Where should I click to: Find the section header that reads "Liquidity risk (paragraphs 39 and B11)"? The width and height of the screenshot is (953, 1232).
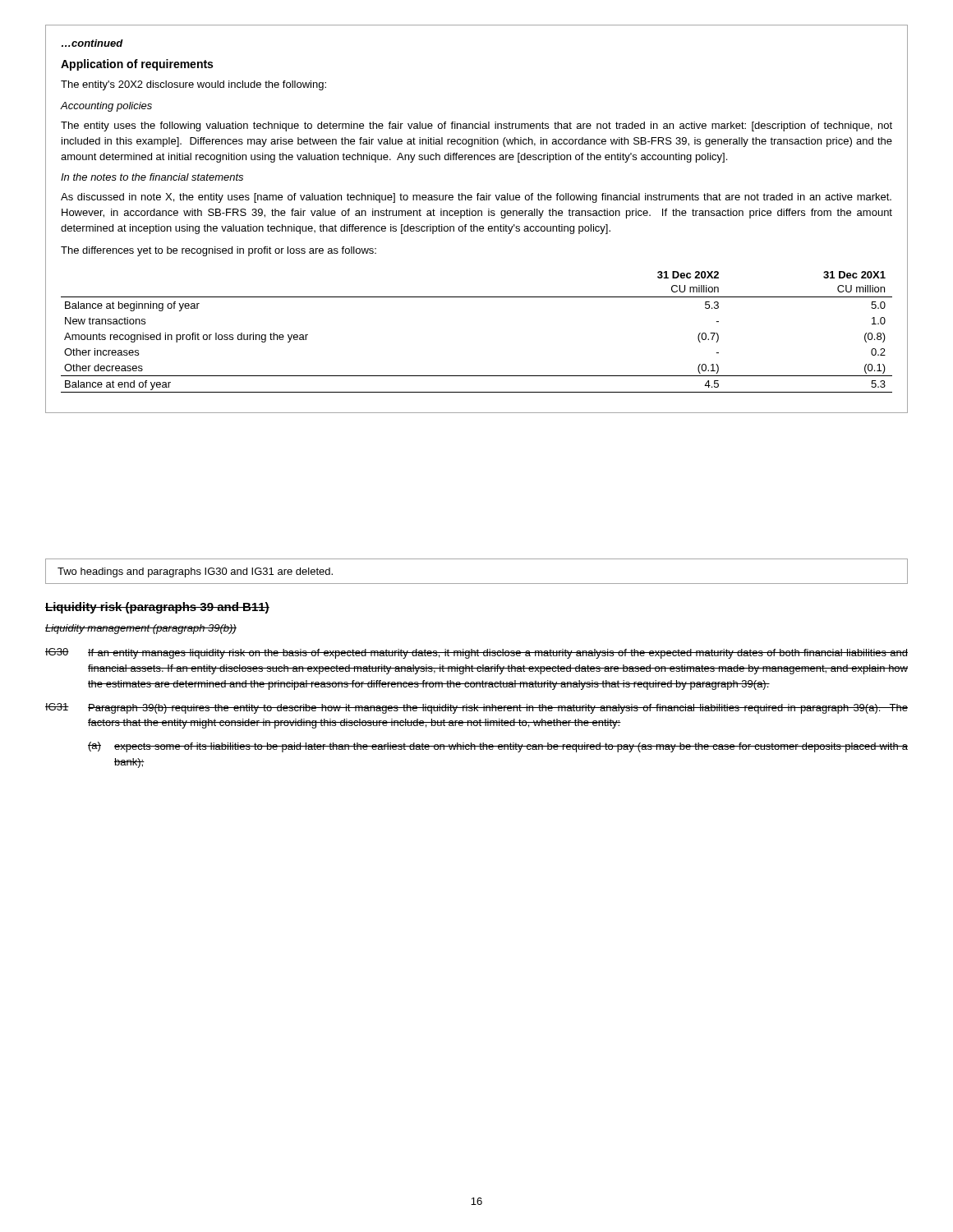(x=157, y=607)
